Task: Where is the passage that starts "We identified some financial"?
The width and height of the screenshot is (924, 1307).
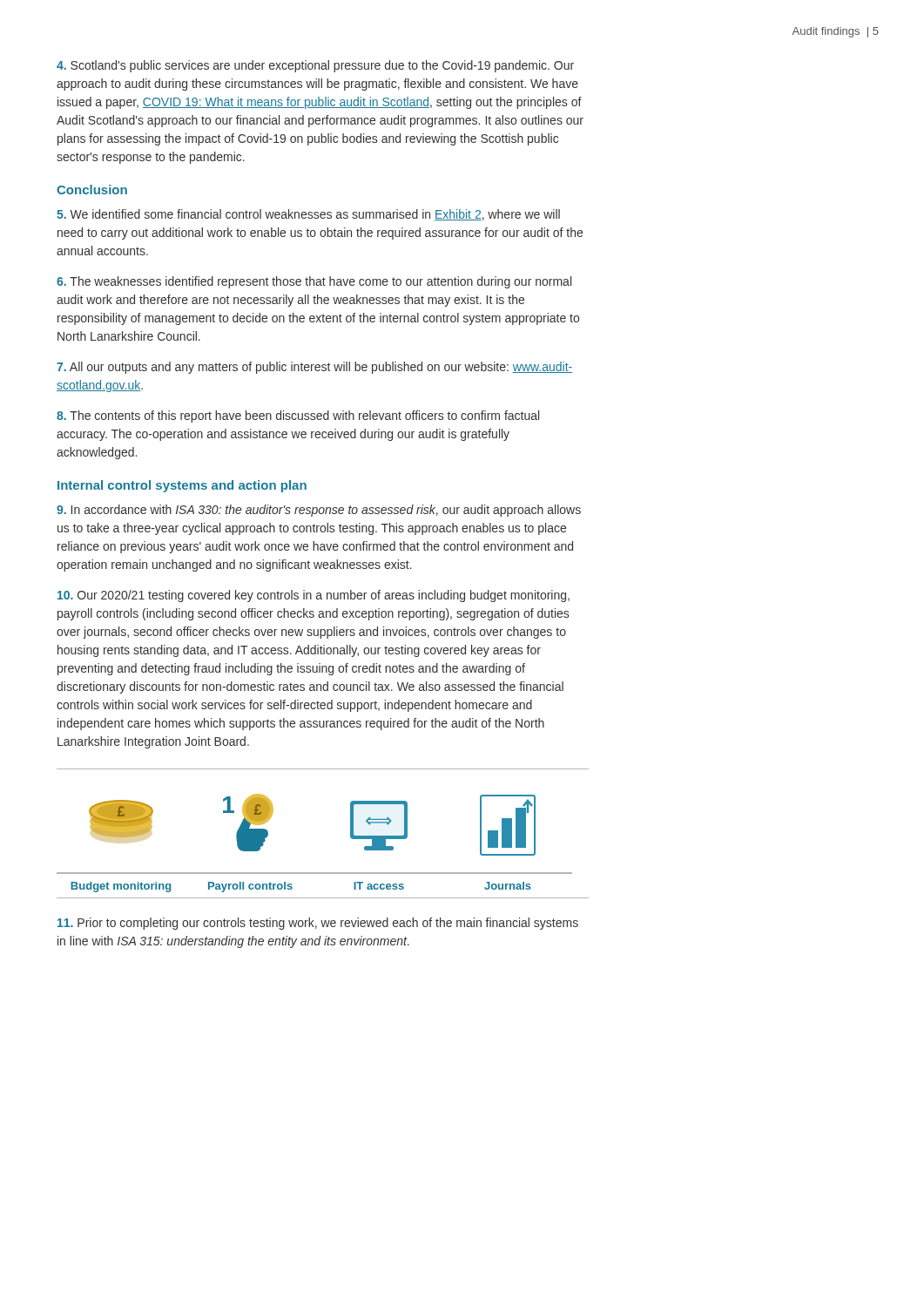Action: 323,233
